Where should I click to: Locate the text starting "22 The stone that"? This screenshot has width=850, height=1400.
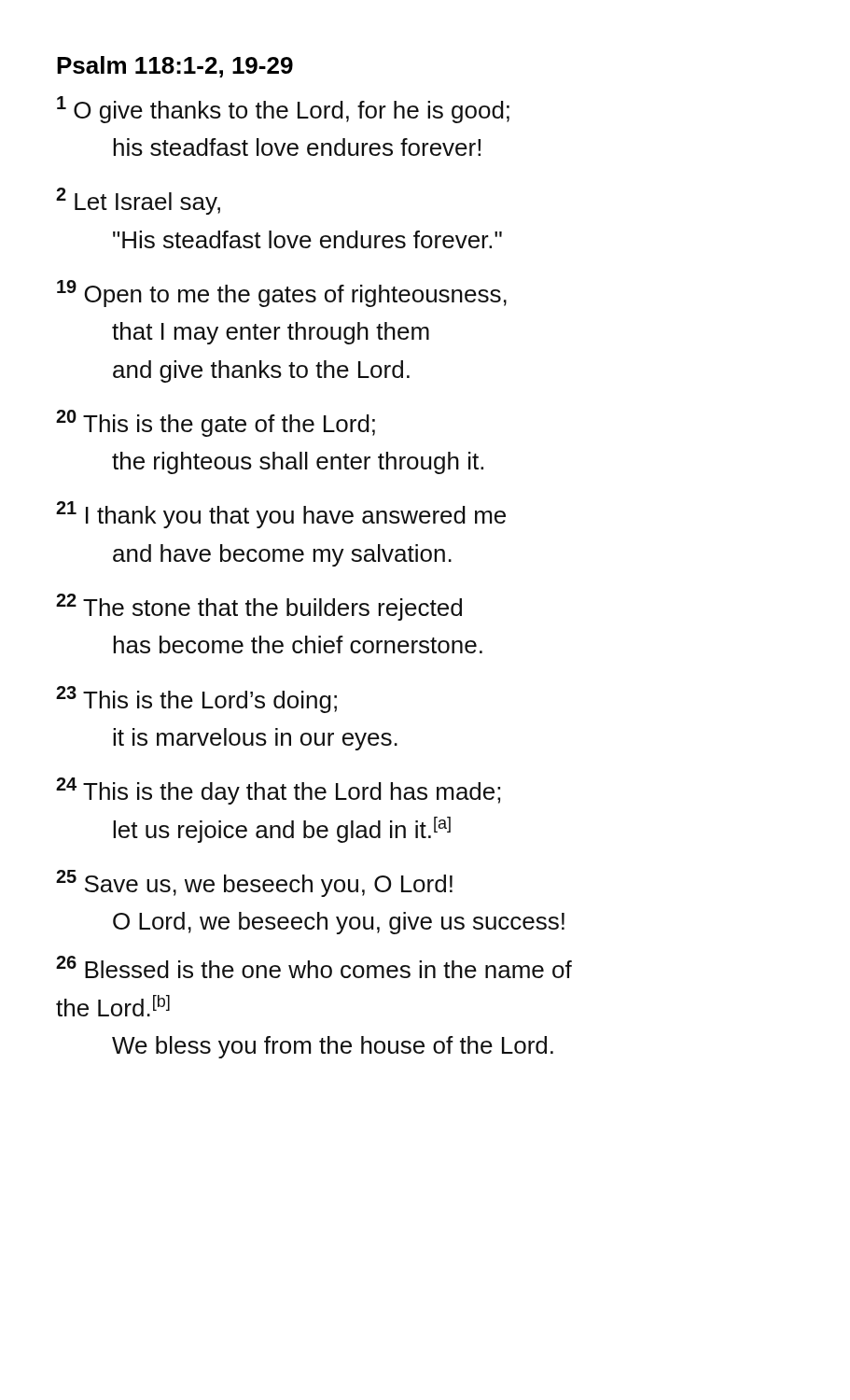425,627
